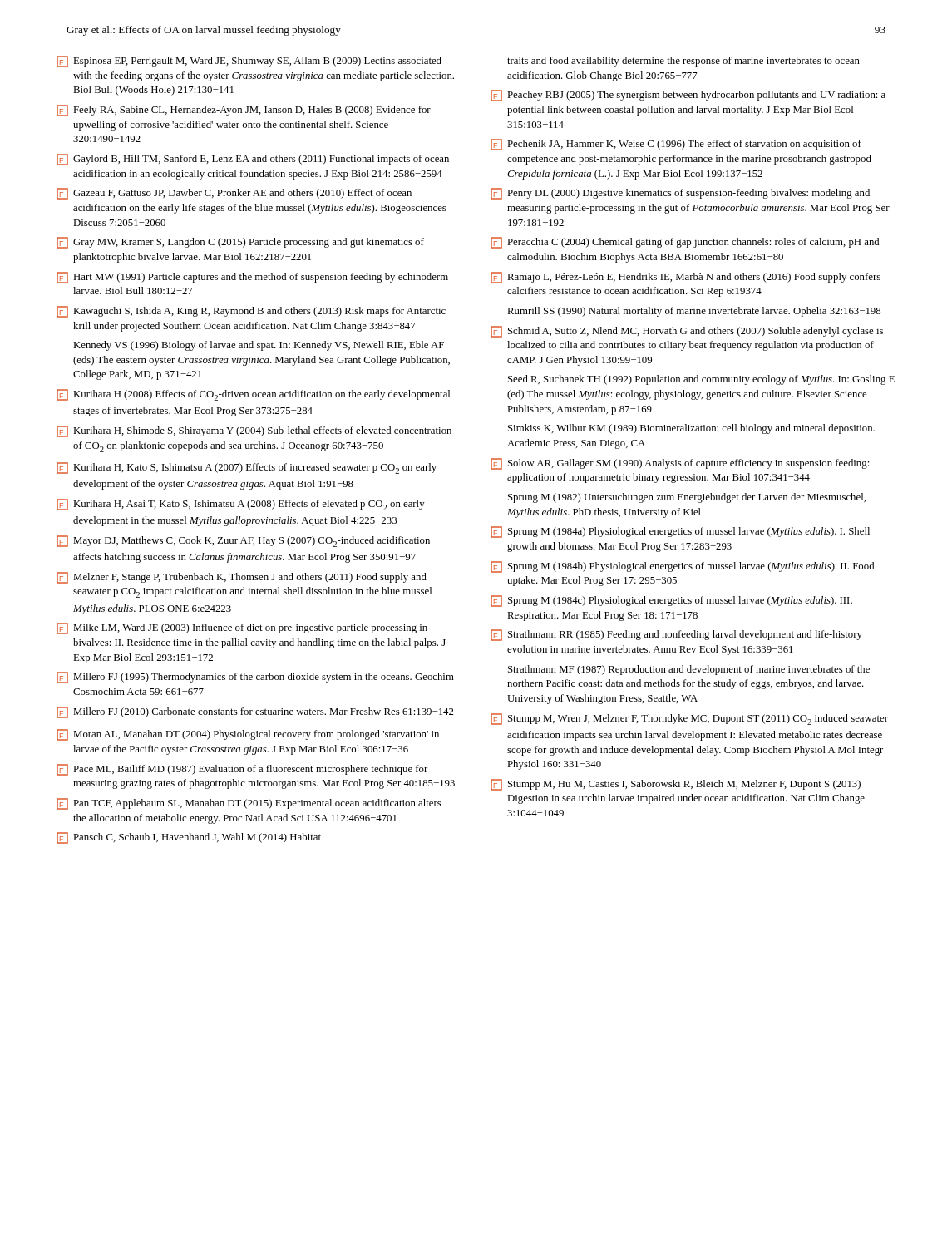Click on the list item that says "F Ramajo L, Pérez-León E, Hendriks IE,"

click(693, 285)
